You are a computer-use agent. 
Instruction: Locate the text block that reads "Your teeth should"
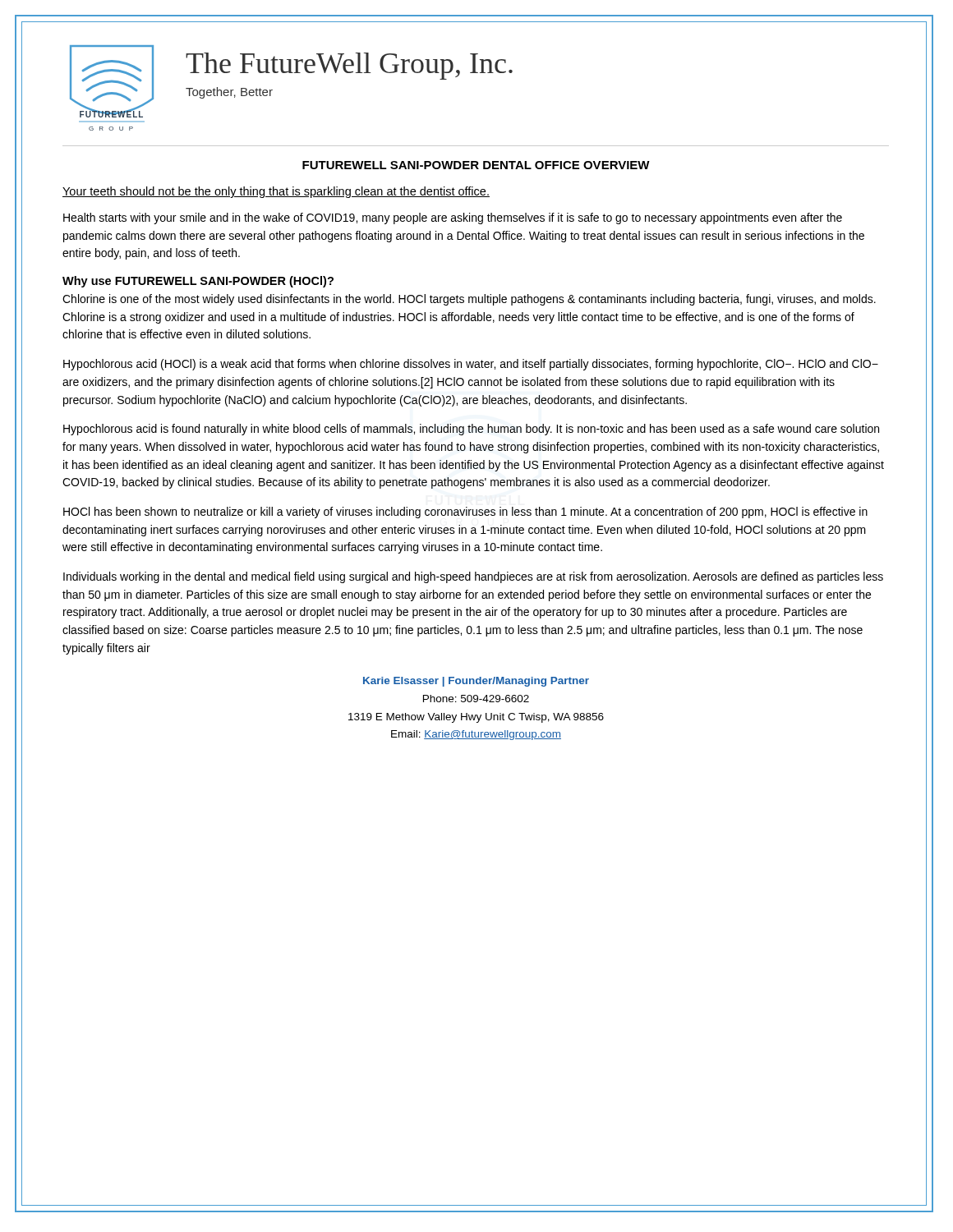pos(476,191)
